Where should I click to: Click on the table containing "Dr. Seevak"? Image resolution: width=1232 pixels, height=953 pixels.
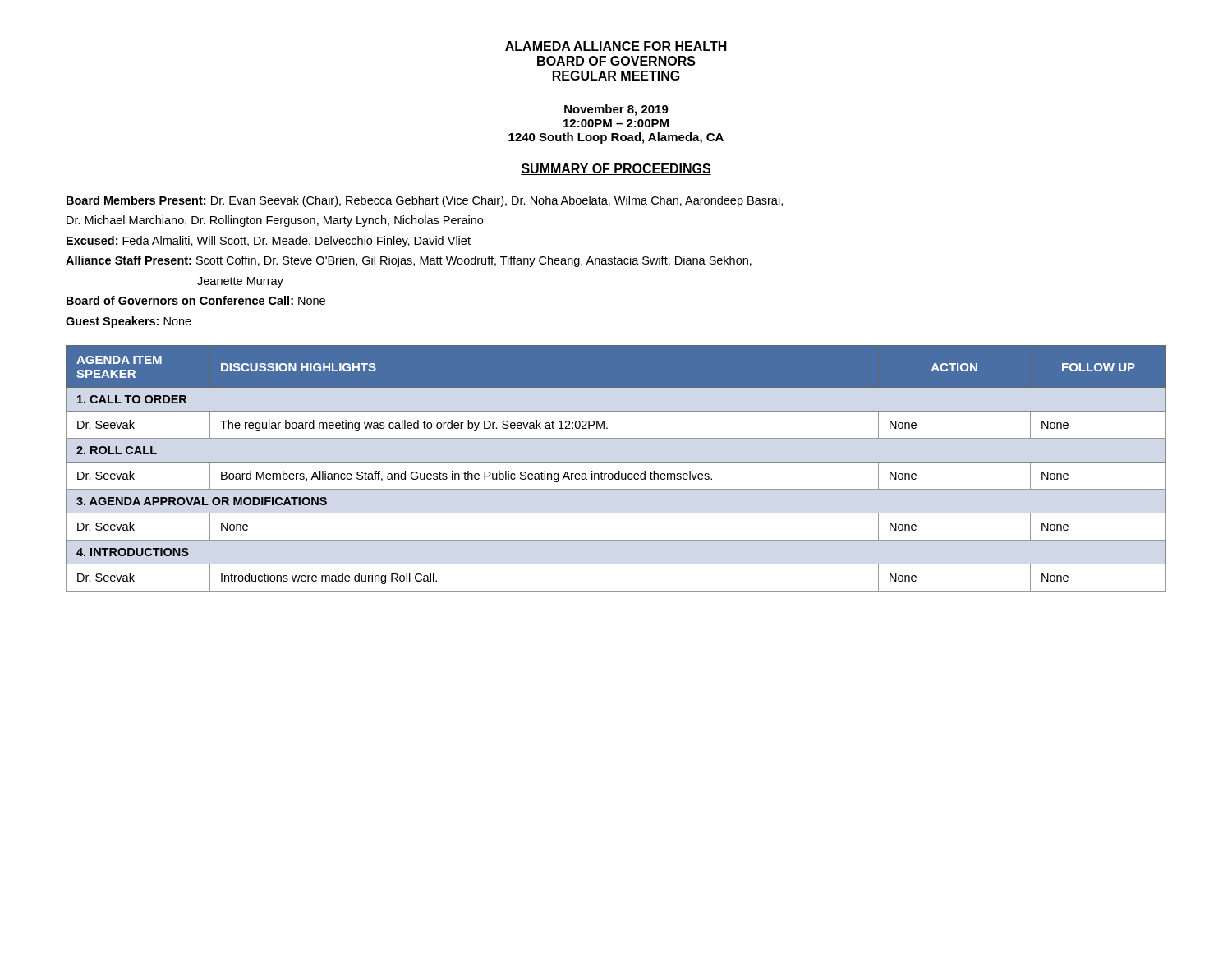point(616,468)
